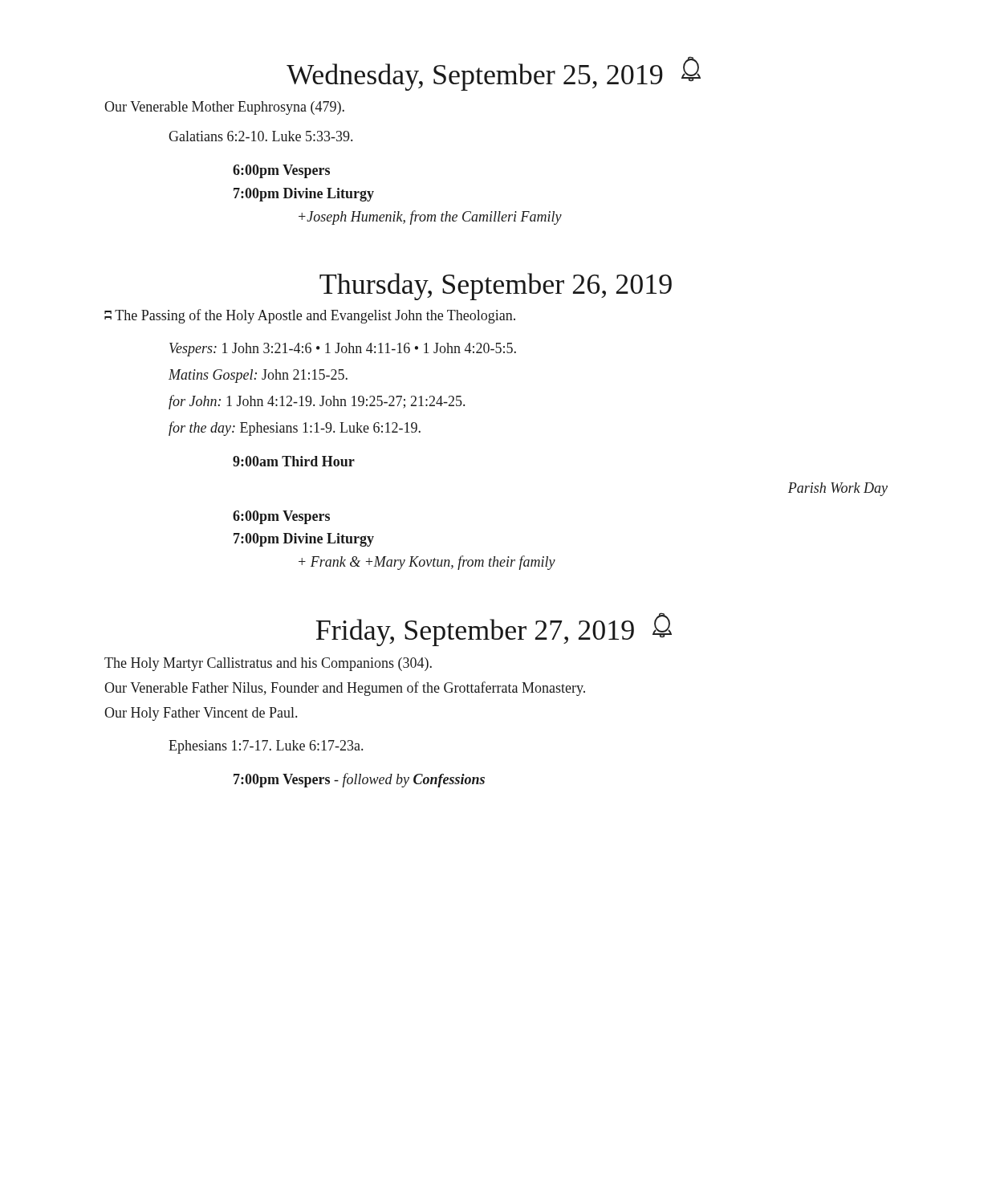The width and height of the screenshot is (992, 1204).
Task: Locate the title that reads "Thursday, September 26, 2019"
Action: pos(496,284)
